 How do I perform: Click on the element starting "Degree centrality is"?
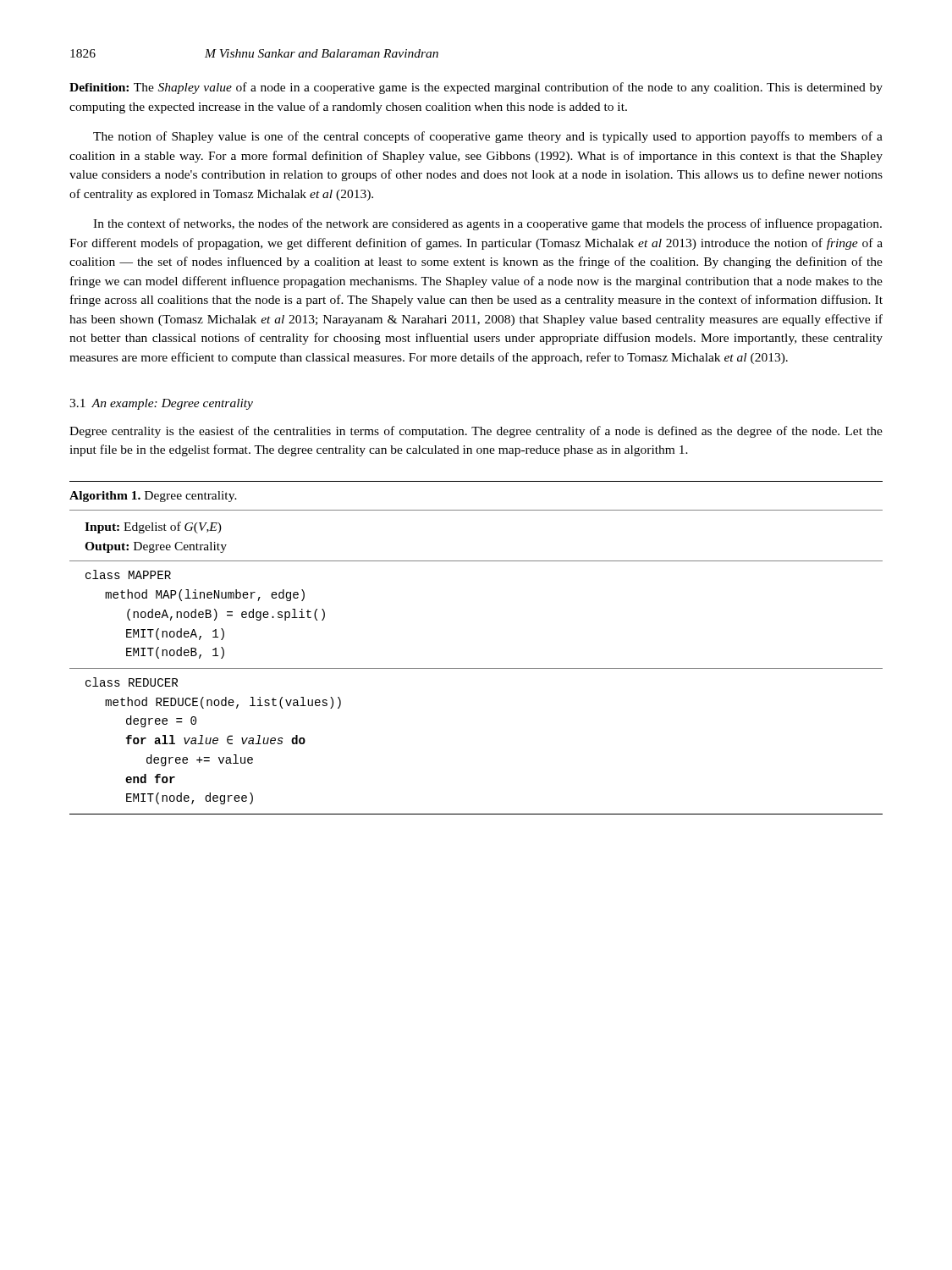476,440
